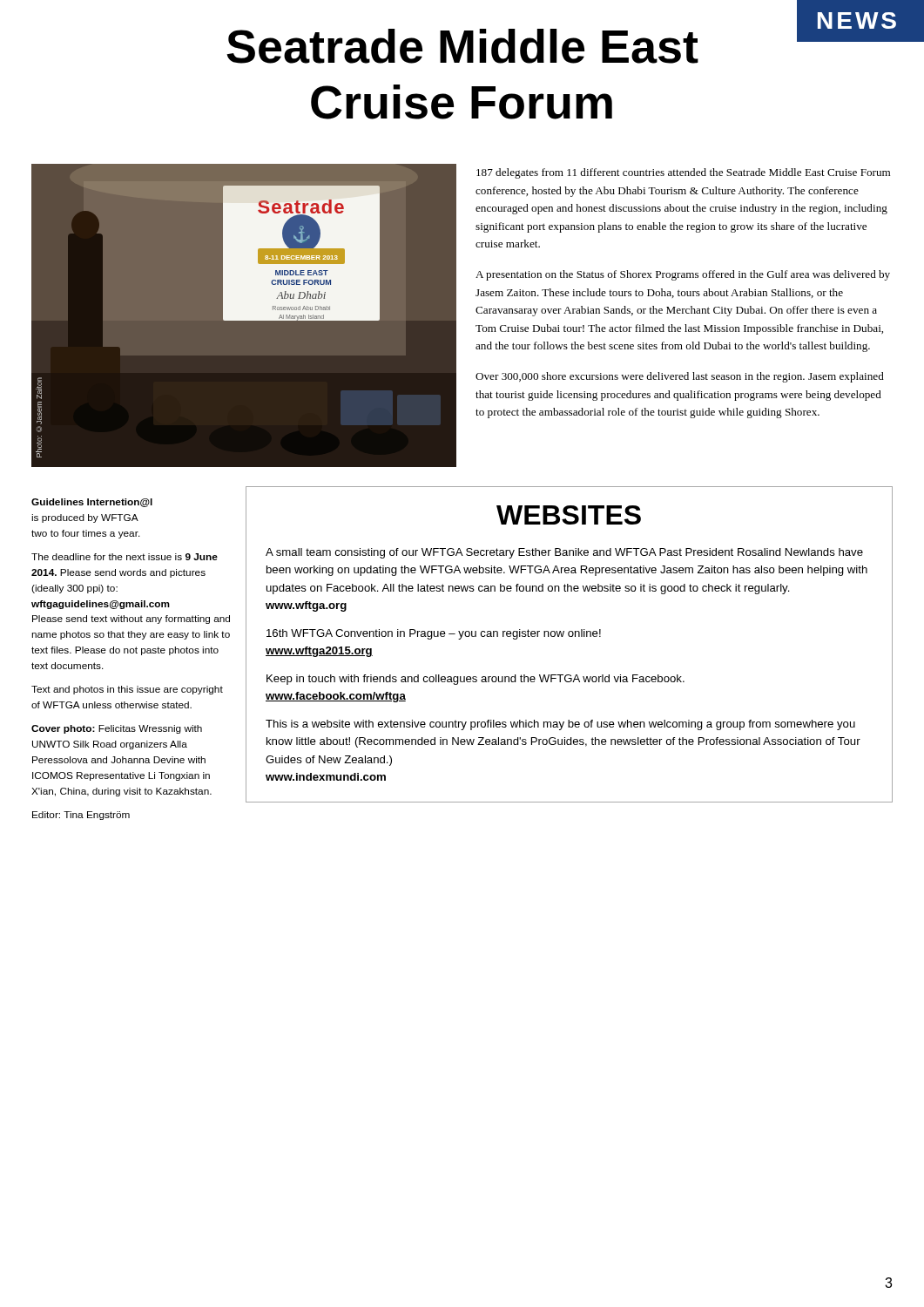Find the element starting "Keep in touch with friends and colleagues"
Screen dimensions: 1307x924
click(x=475, y=687)
